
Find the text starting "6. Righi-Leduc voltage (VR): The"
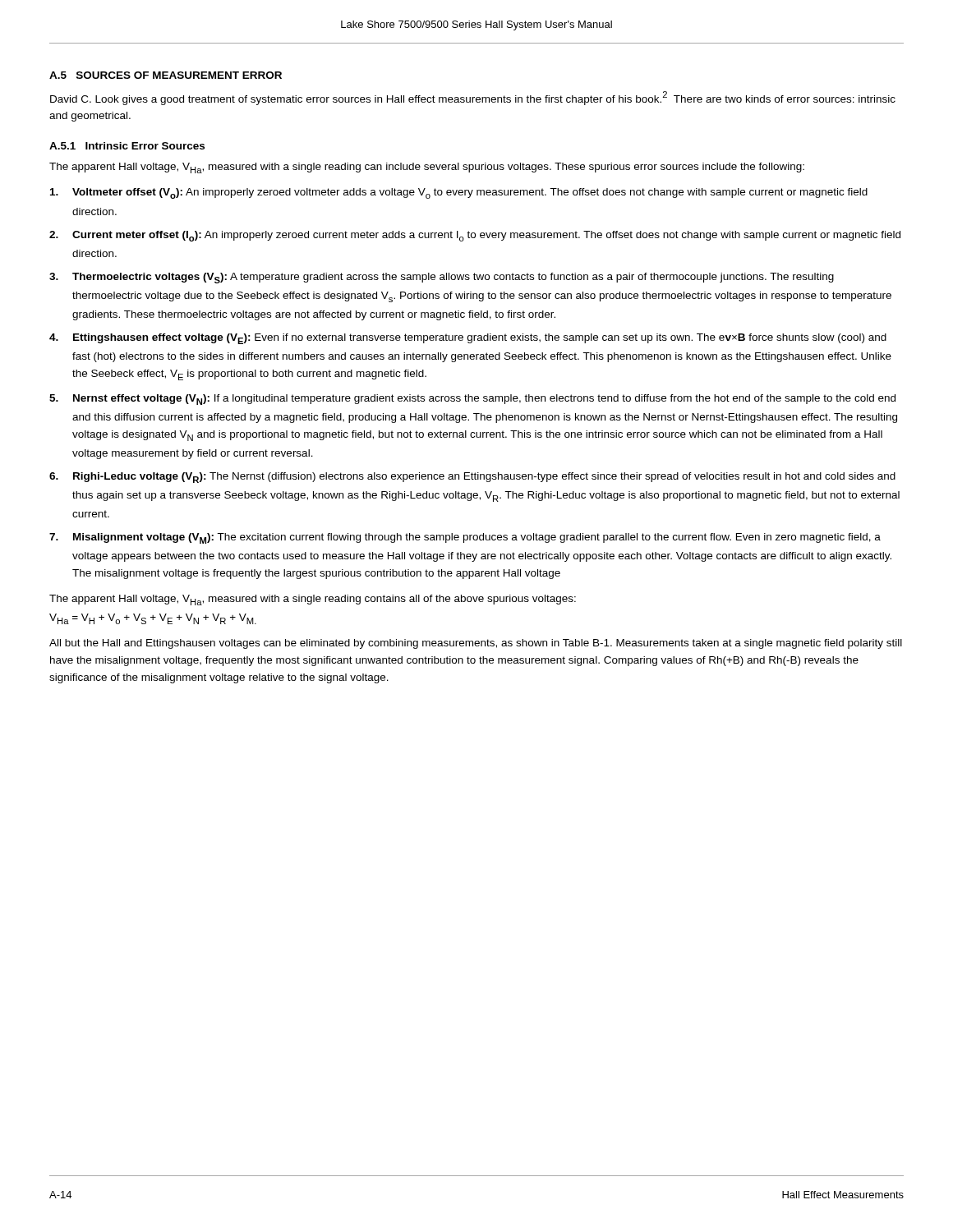click(x=476, y=496)
